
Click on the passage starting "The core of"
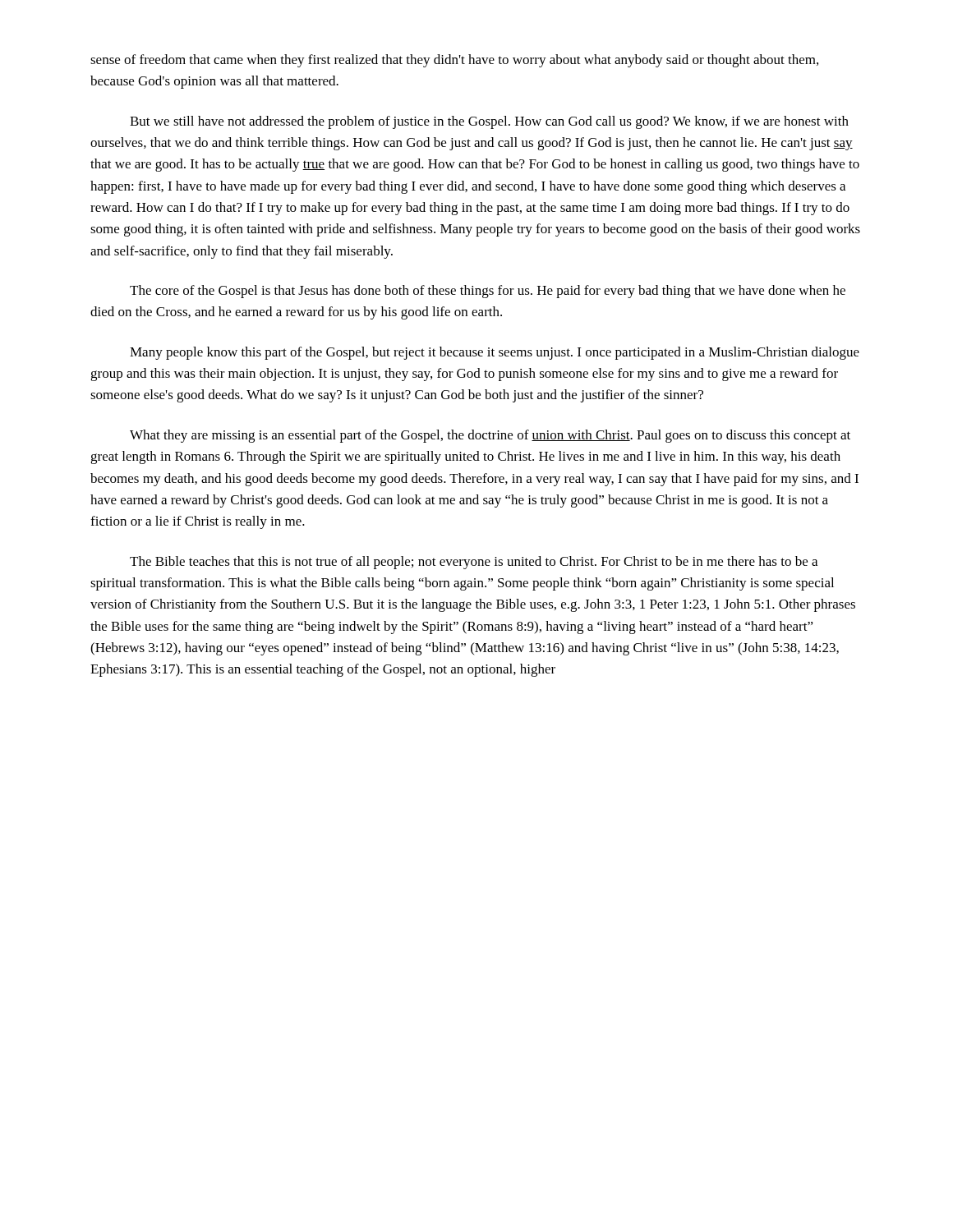(476, 302)
